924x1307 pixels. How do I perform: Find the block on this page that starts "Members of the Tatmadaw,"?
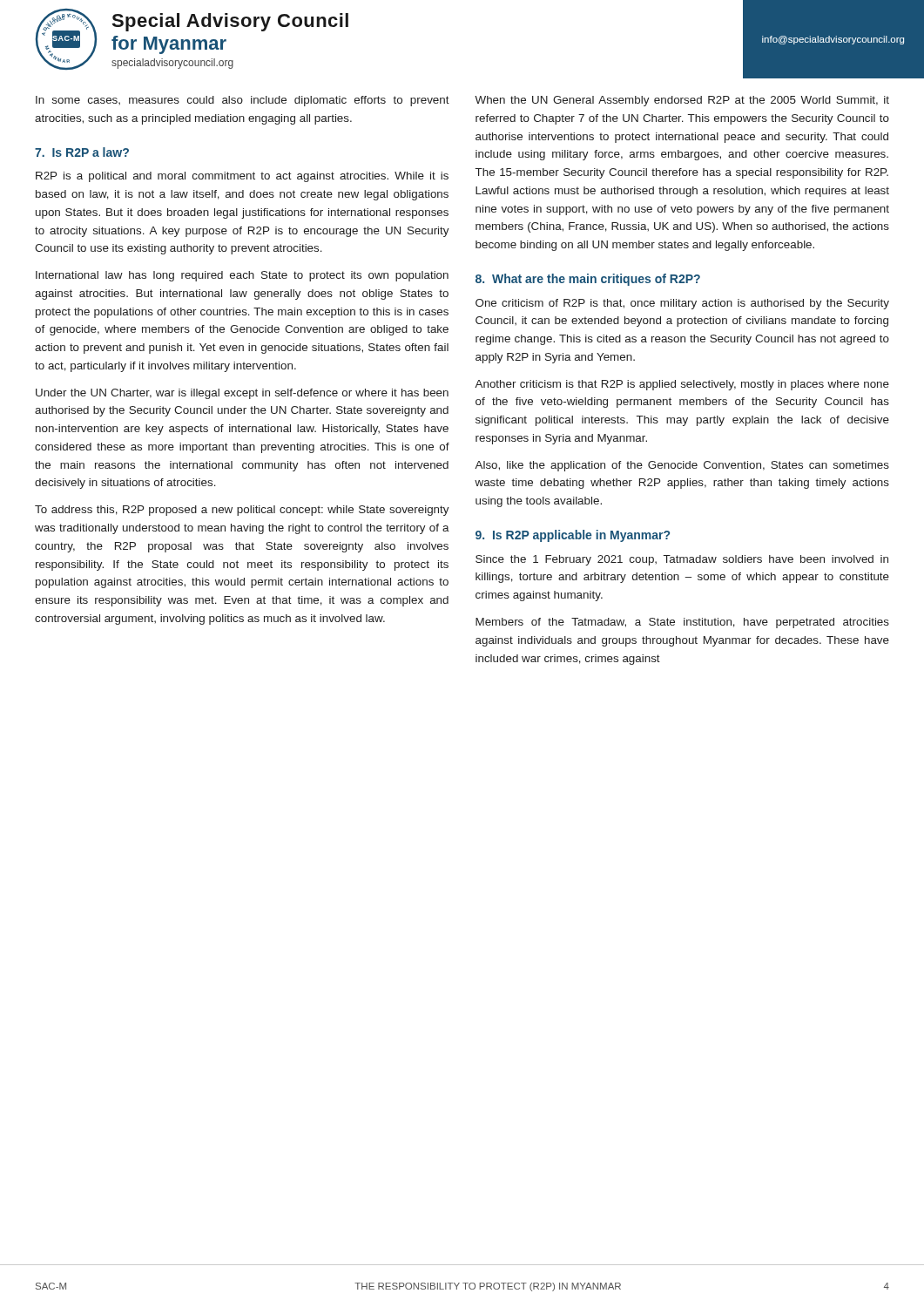pyautogui.click(x=682, y=640)
